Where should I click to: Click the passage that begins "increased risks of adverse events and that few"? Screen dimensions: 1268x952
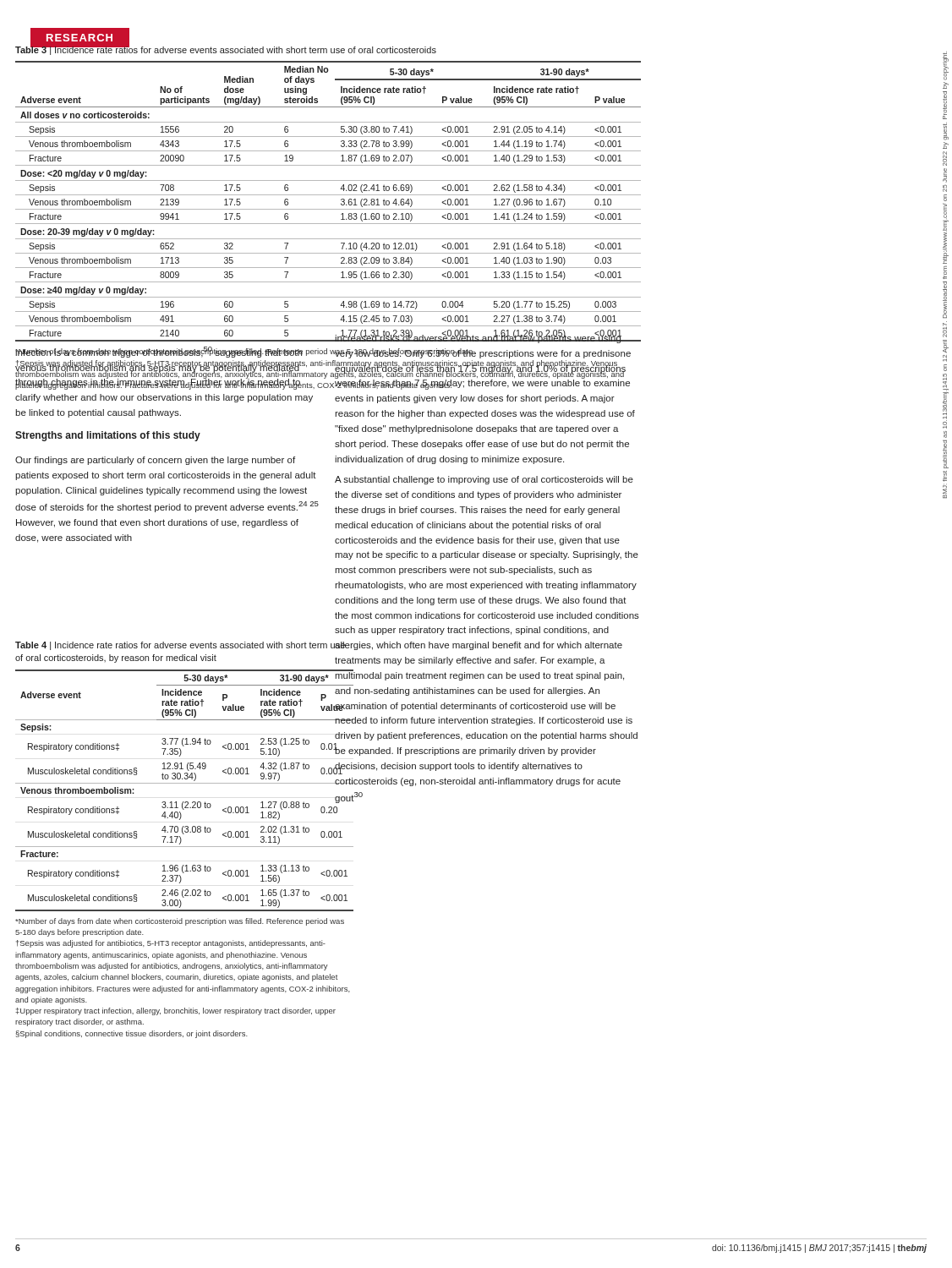pyautogui.click(x=487, y=569)
